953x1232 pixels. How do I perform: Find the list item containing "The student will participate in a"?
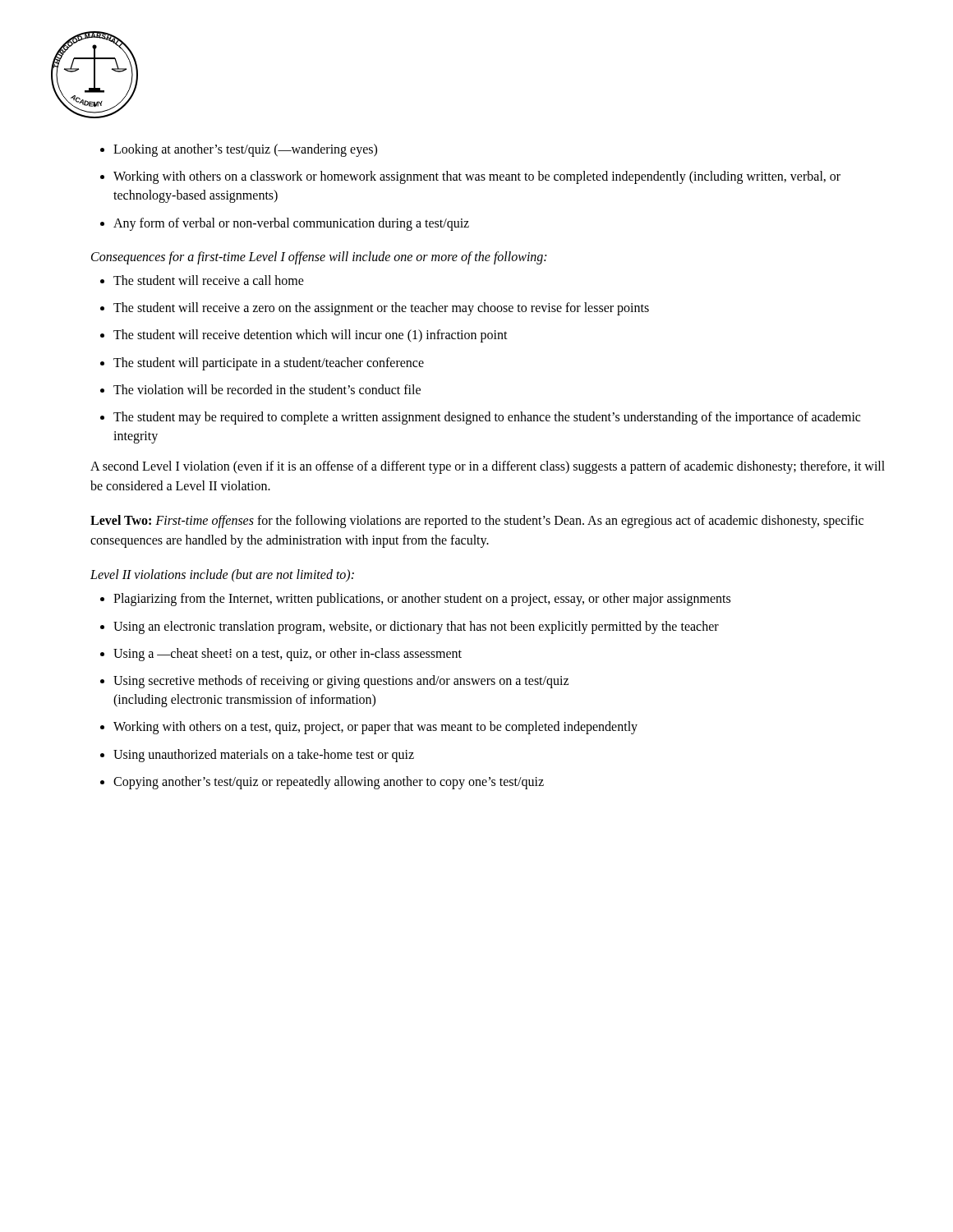tap(262, 364)
